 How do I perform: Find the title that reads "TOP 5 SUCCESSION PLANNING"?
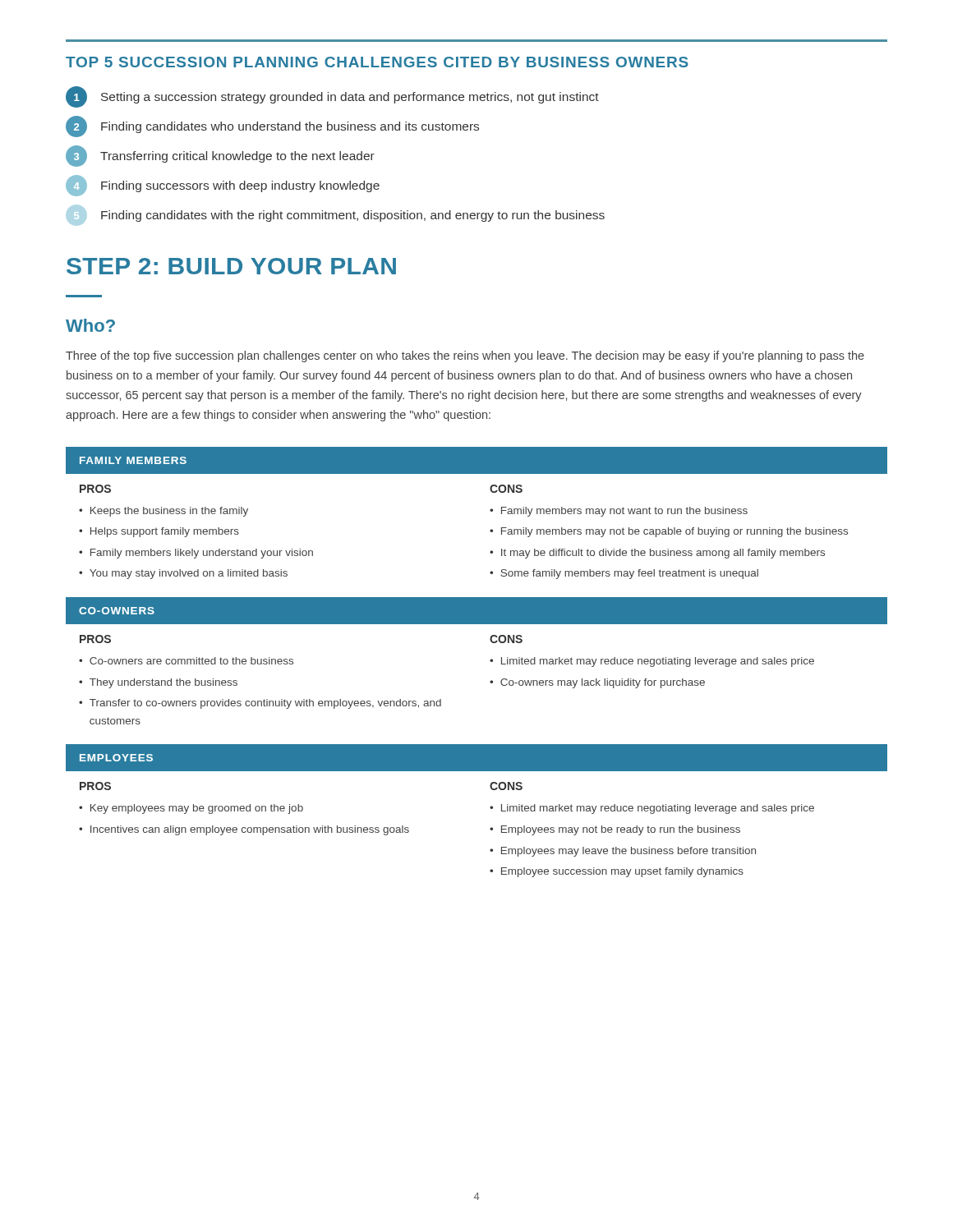pos(476,62)
